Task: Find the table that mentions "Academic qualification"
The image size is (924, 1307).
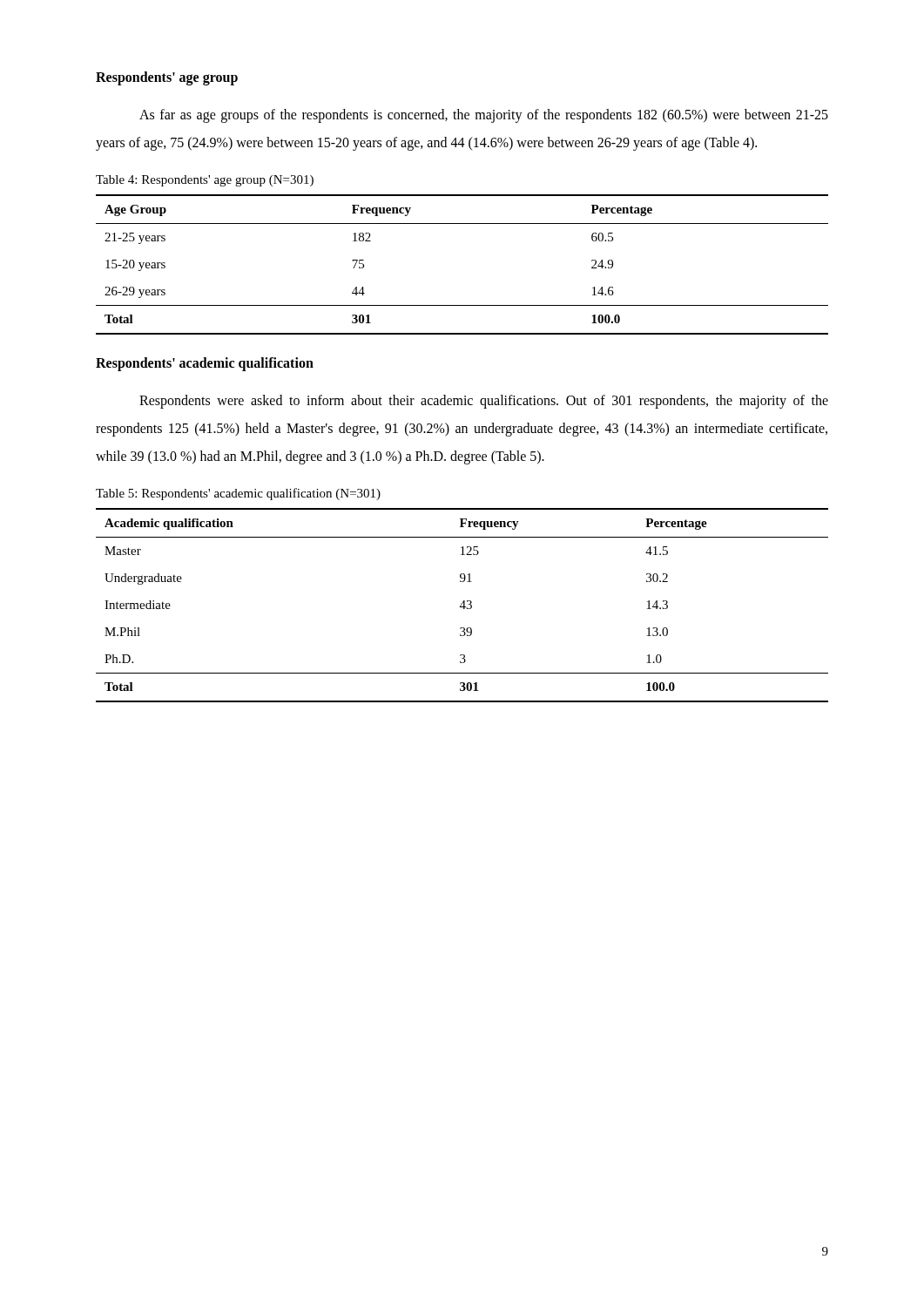Action: pos(462,605)
